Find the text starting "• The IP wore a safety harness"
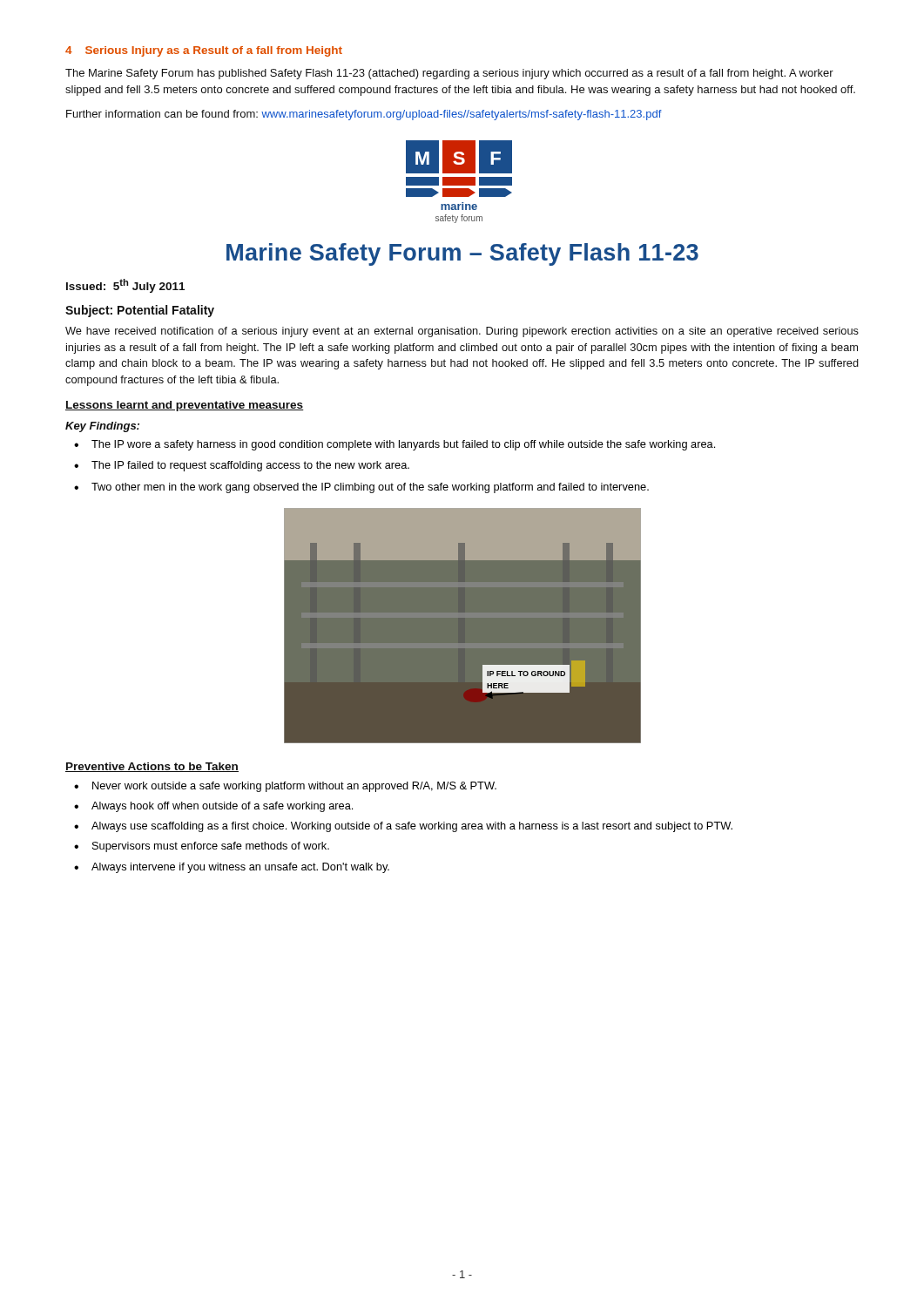 click(395, 445)
